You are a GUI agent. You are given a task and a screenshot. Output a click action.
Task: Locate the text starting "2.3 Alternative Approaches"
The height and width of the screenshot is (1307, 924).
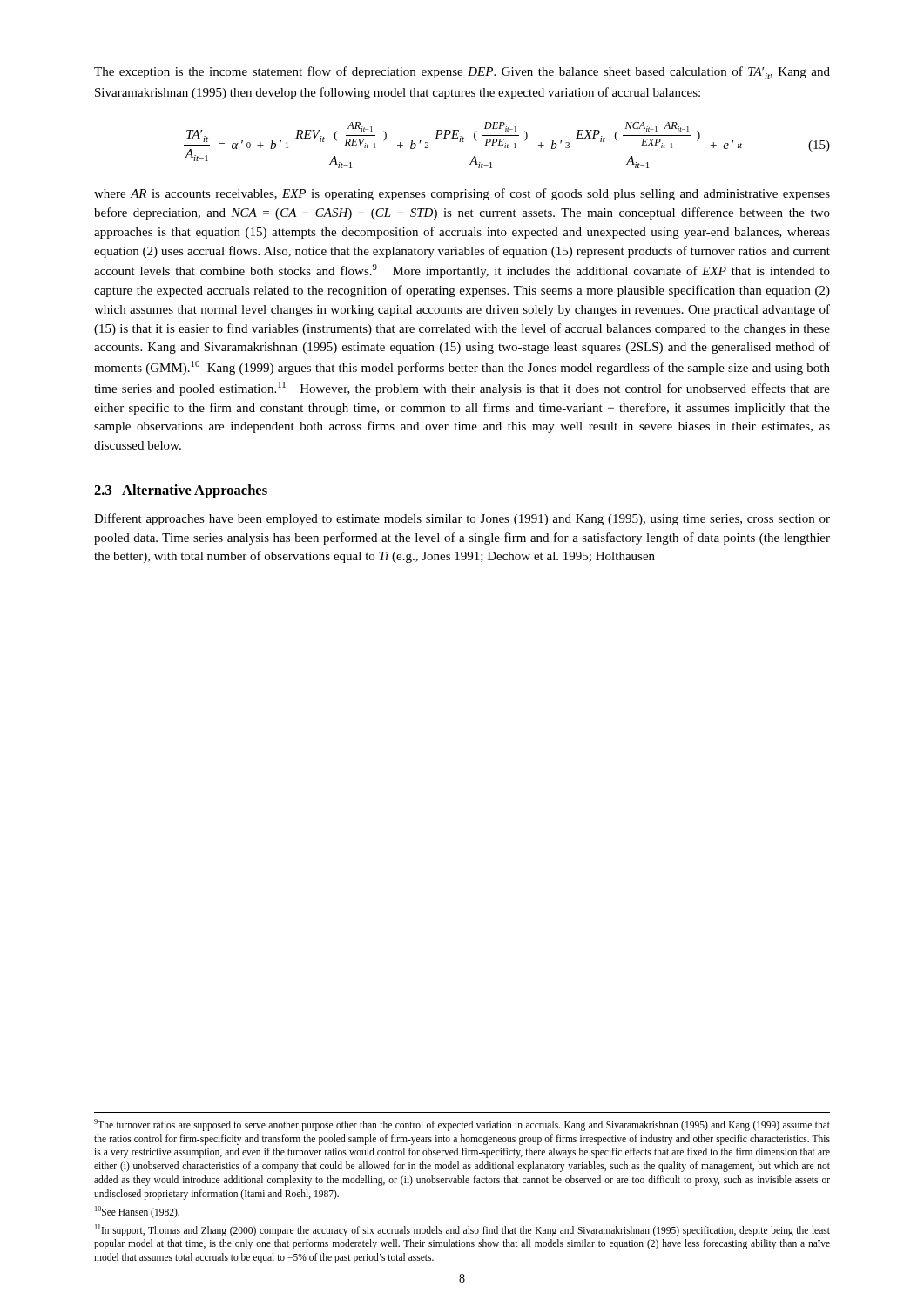coord(181,490)
